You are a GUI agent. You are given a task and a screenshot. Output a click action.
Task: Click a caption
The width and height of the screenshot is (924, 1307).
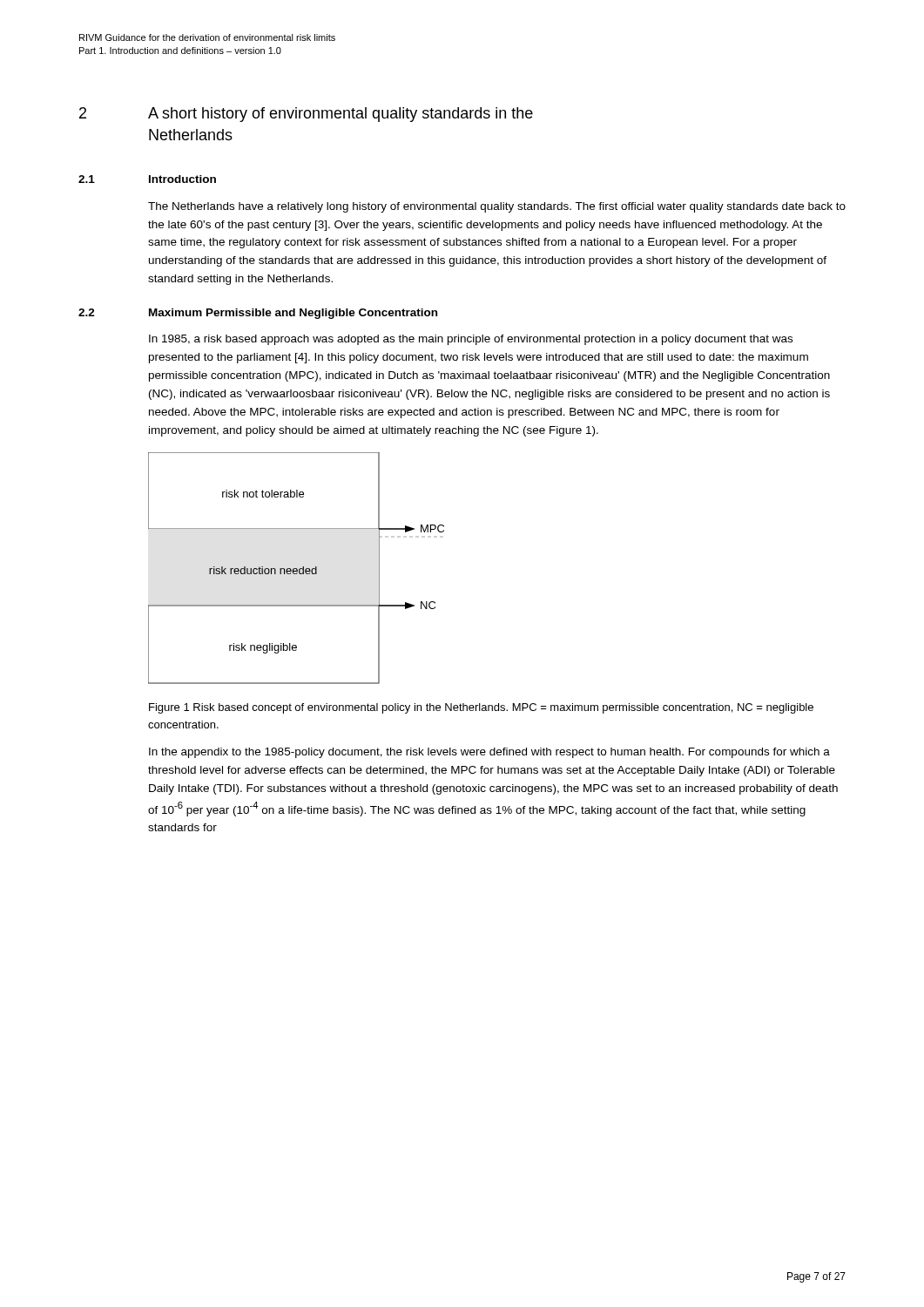(x=481, y=716)
